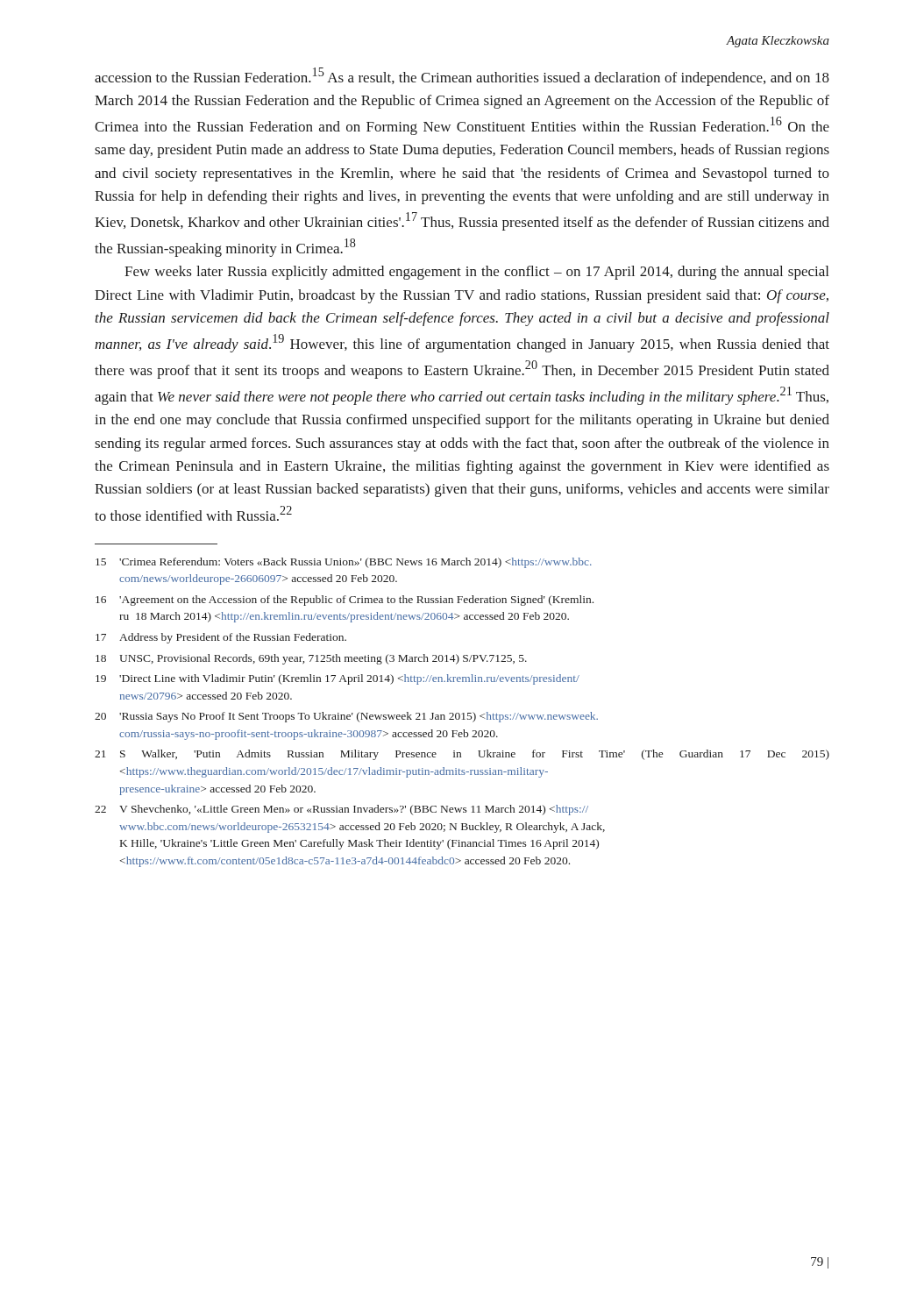Screen dimensions: 1315x924
Task: Locate the text block starting "18 UNSC, Provisional Records,"
Action: pos(462,658)
